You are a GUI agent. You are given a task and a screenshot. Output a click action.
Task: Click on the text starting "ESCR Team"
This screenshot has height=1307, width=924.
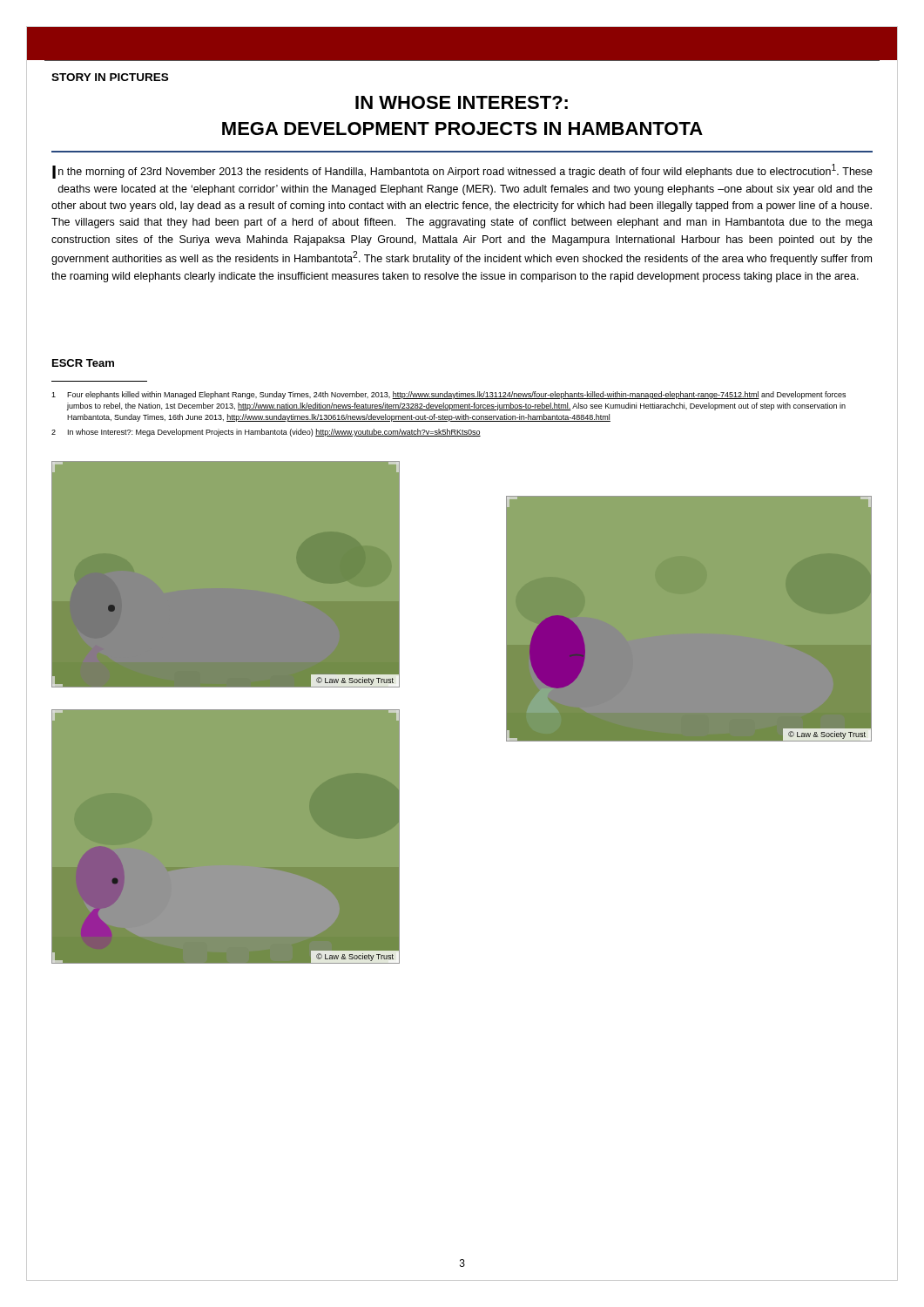(83, 363)
